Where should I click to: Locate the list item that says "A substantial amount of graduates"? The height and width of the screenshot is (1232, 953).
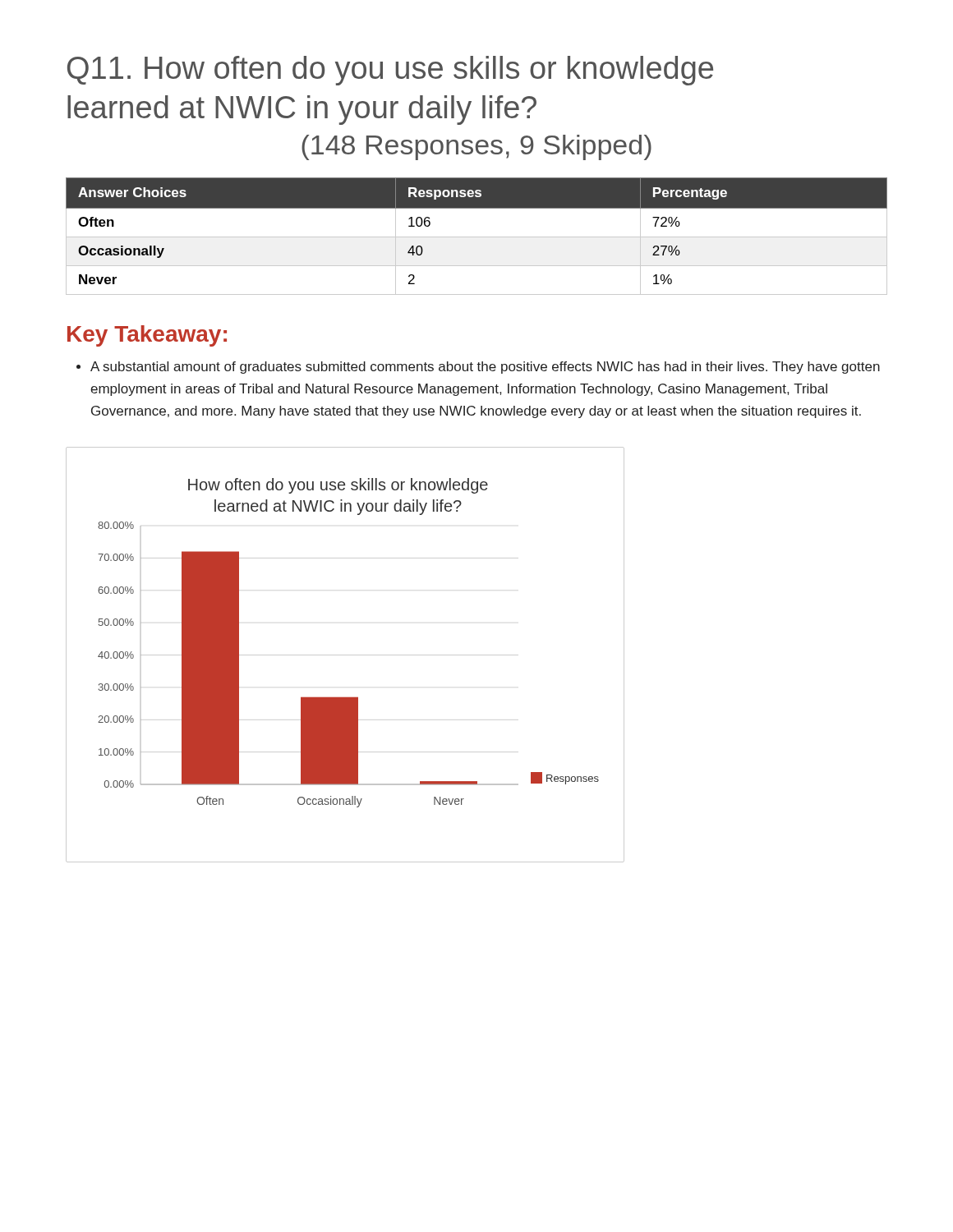click(476, 389)
